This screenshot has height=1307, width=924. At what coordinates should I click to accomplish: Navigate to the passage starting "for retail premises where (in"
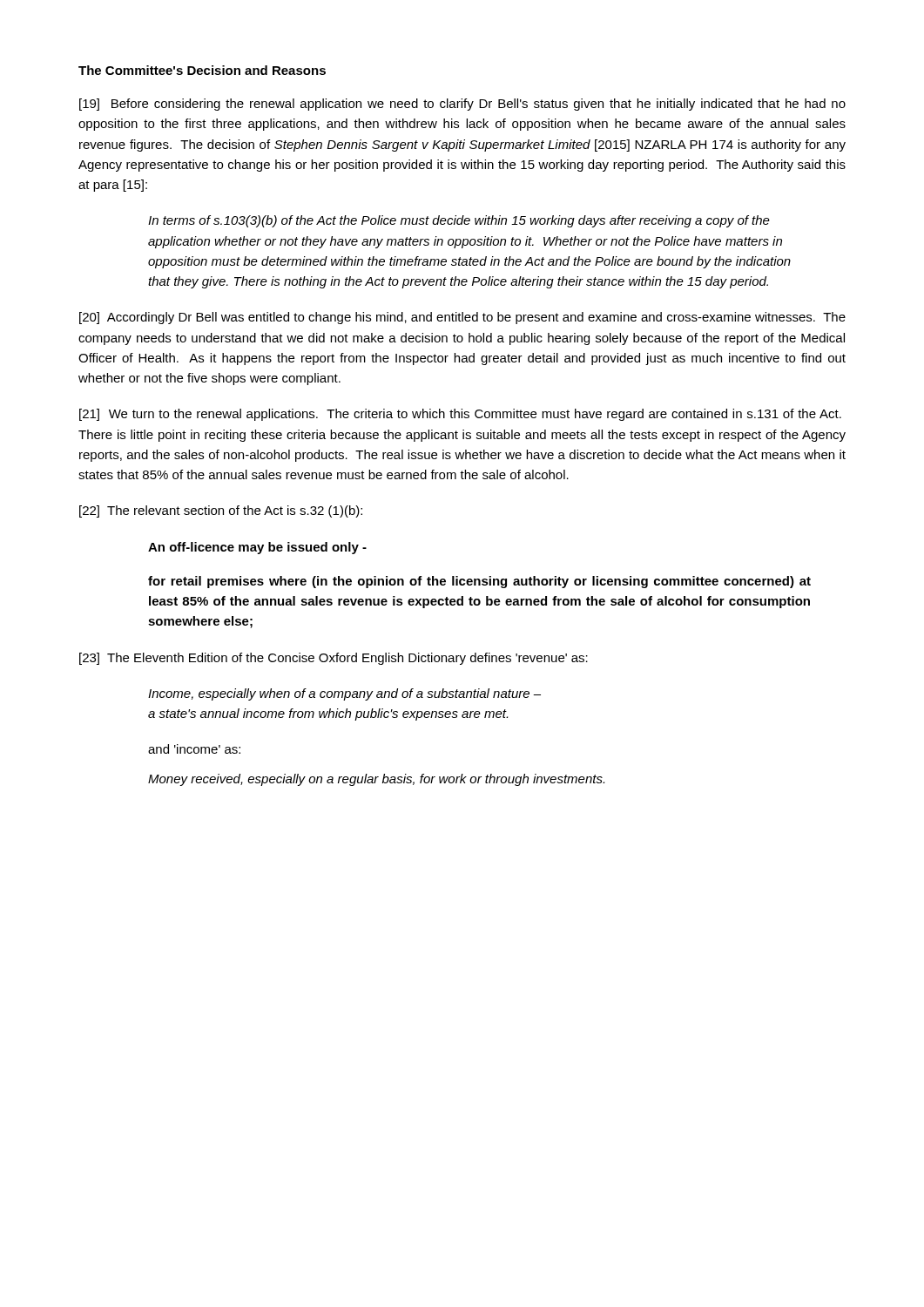click(479, 601)
